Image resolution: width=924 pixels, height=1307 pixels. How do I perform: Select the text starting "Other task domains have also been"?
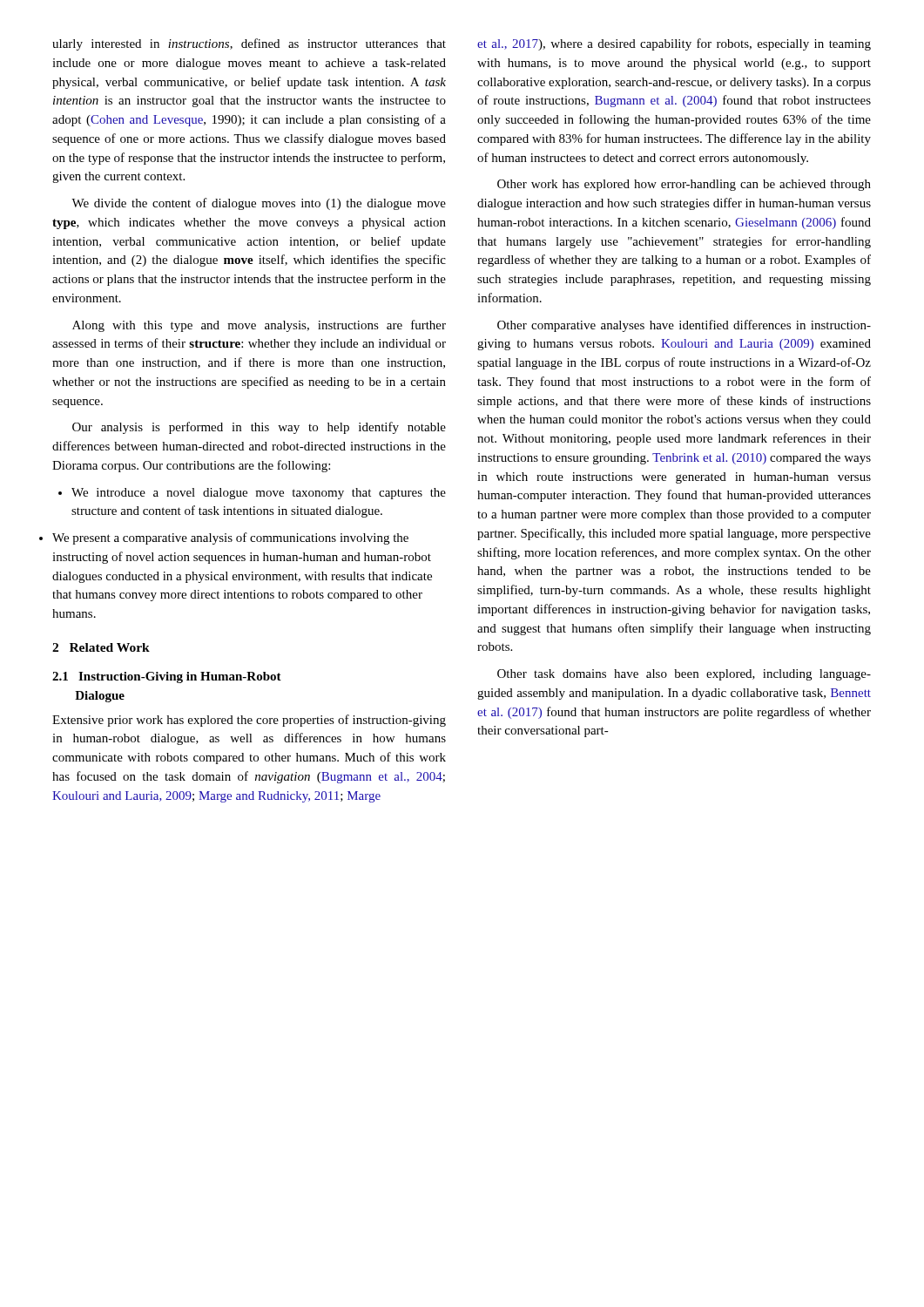(674, 703)
